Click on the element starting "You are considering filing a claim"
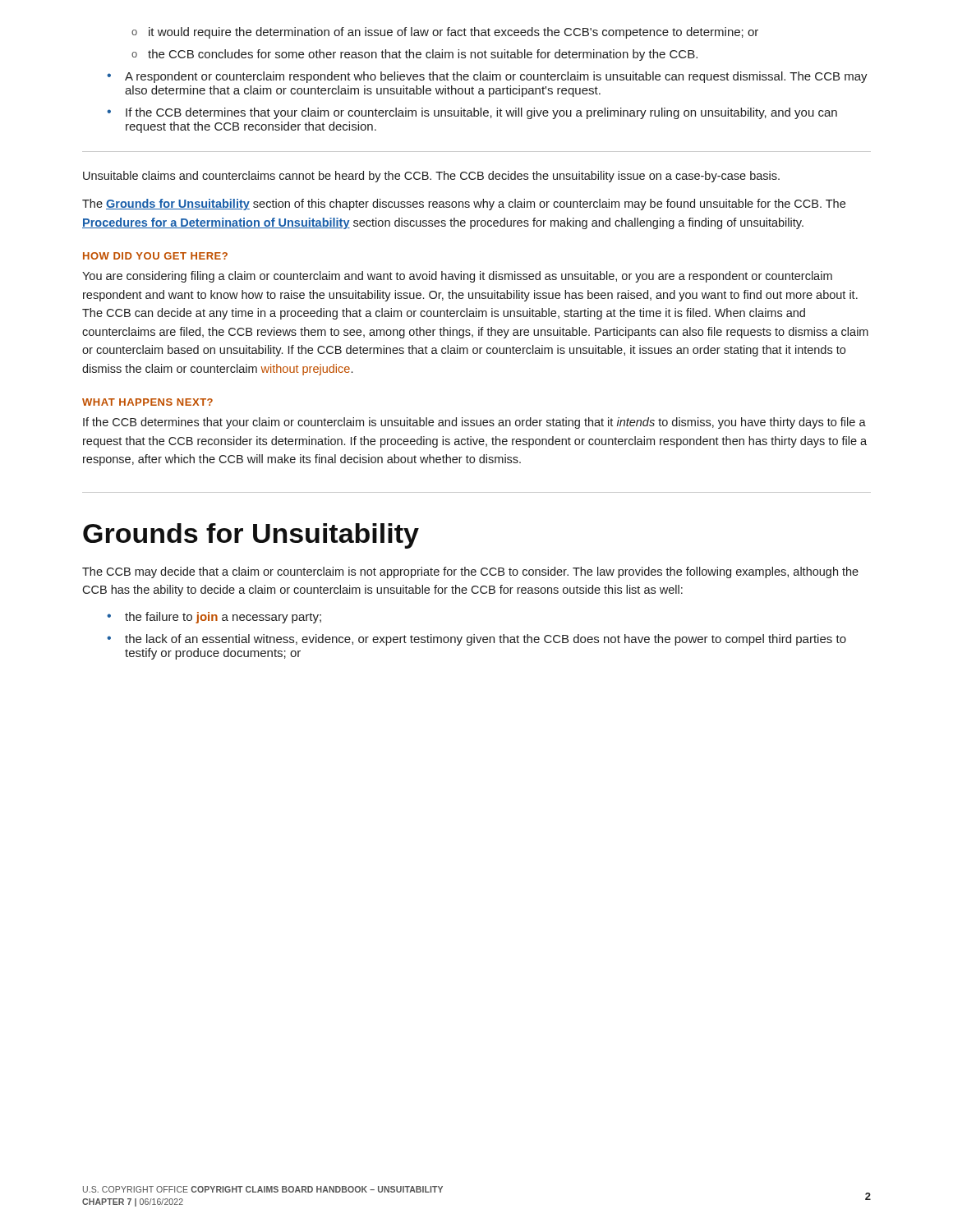This screenshot has height=1232, width=953. click(x=475, y=322)
